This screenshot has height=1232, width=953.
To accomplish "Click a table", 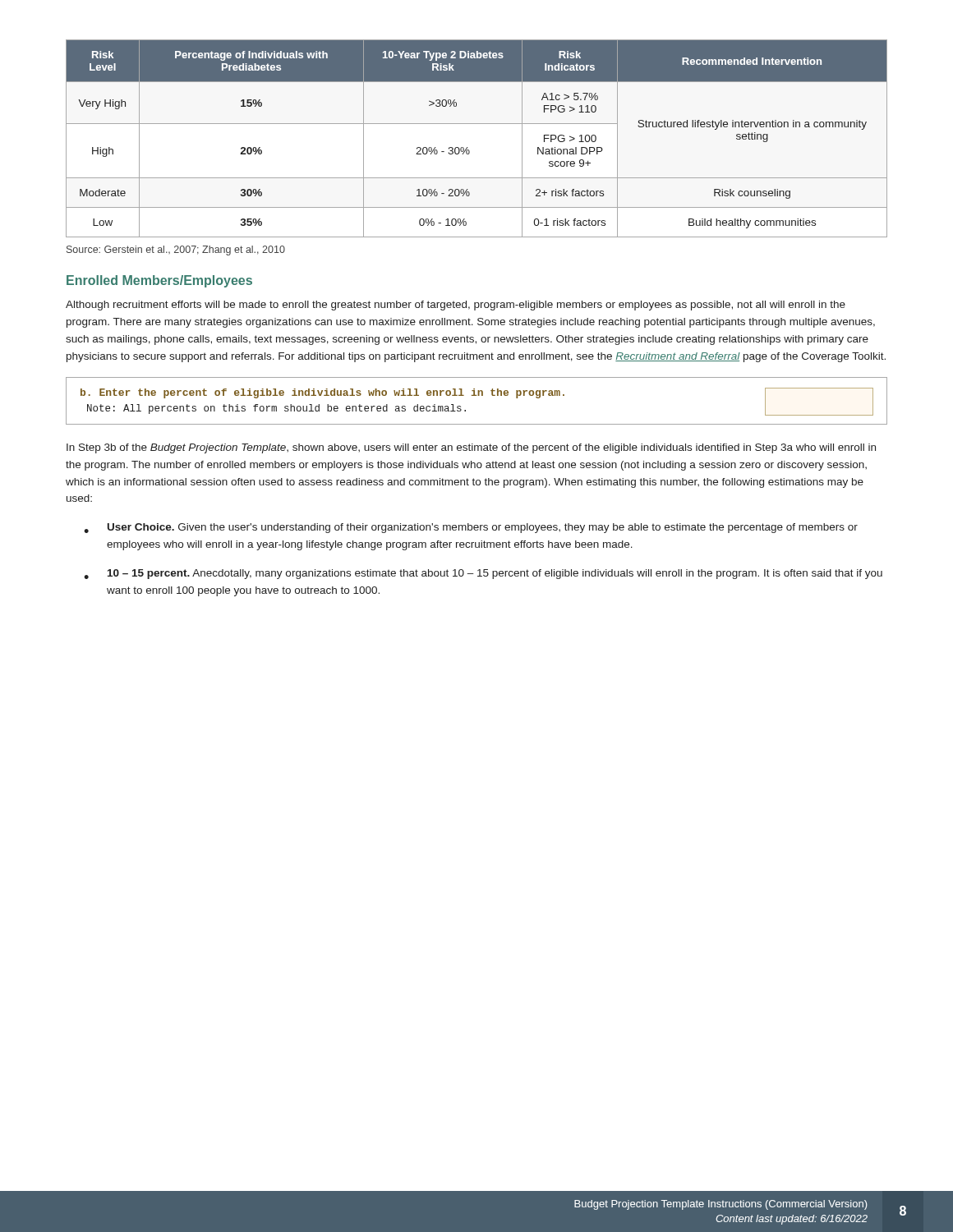I will (x=476, y=138).
